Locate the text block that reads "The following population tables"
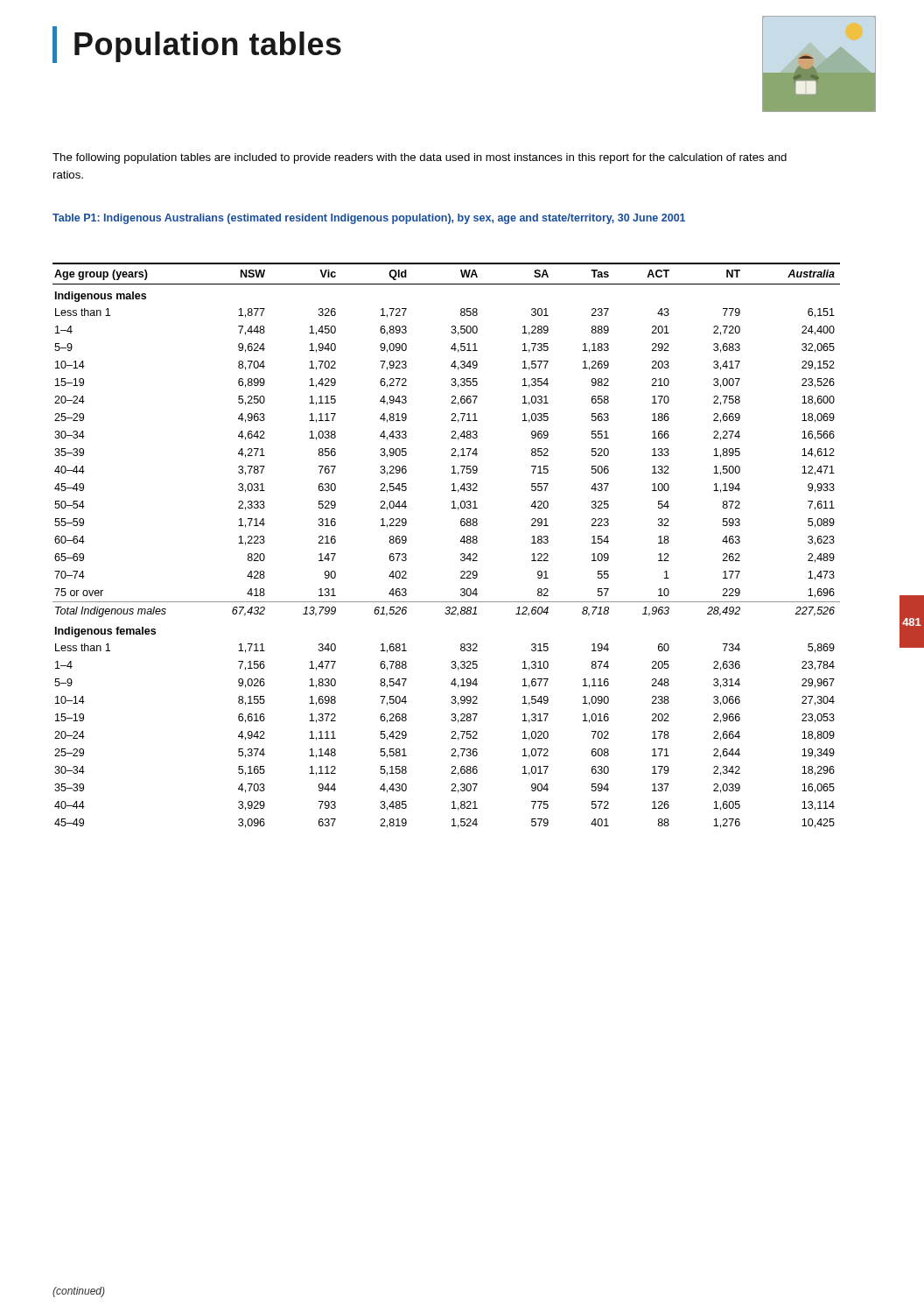 coord(420,166)
